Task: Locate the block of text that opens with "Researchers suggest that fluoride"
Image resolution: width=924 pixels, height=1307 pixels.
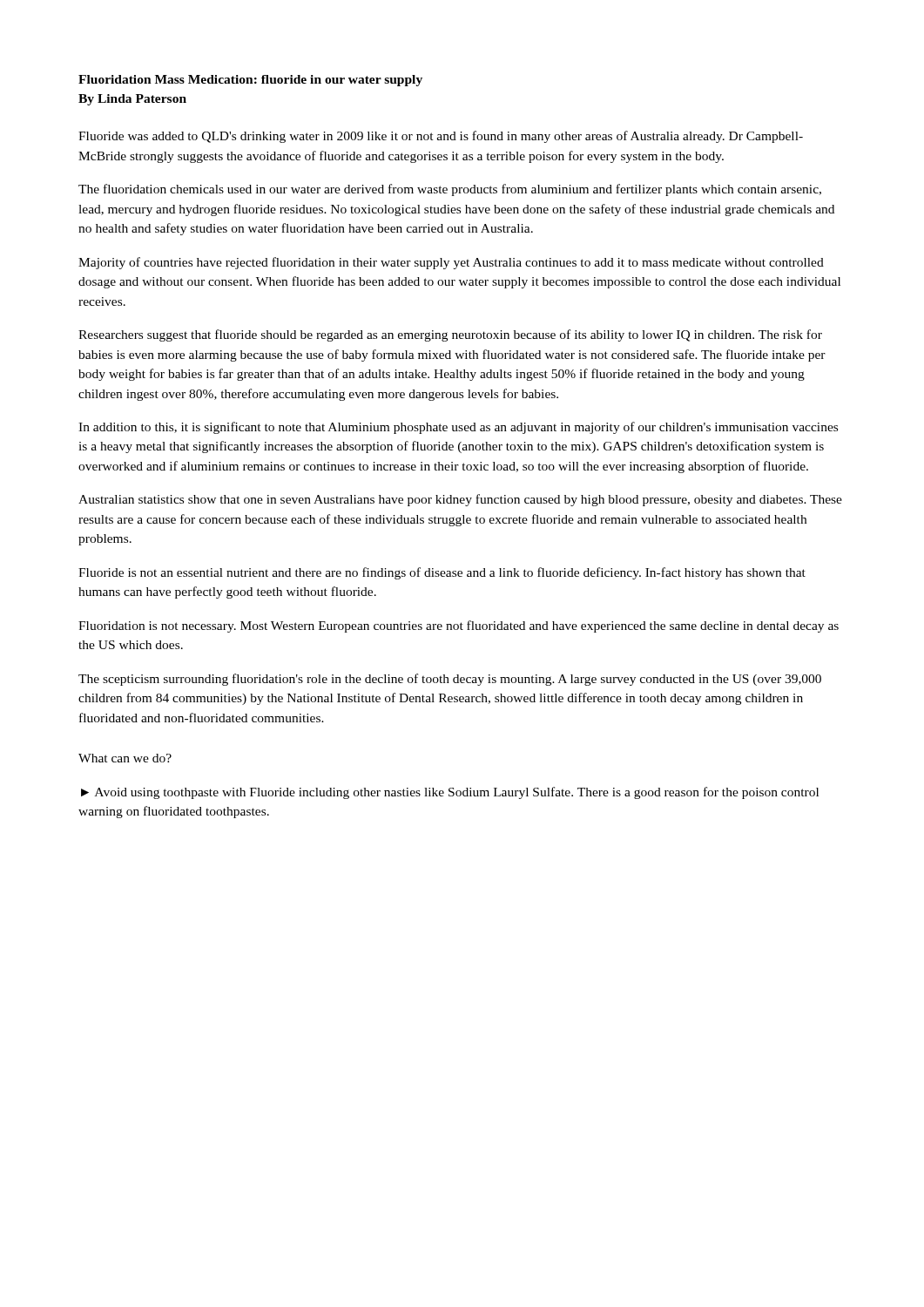Action: click(x=452, y=364)
